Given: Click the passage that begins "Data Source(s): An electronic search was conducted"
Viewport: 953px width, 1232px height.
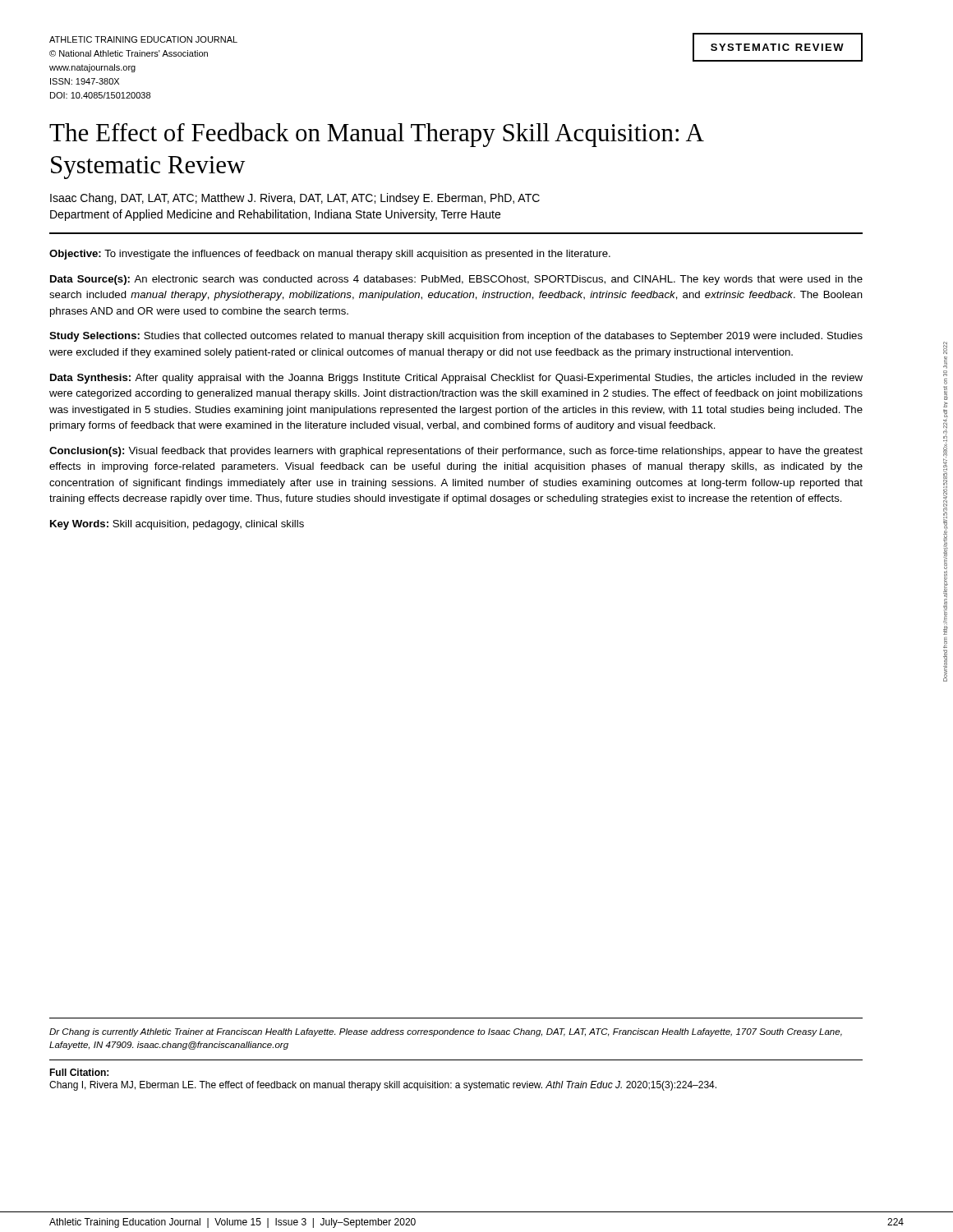Looking at the screenshot, I should click(456, 295).
